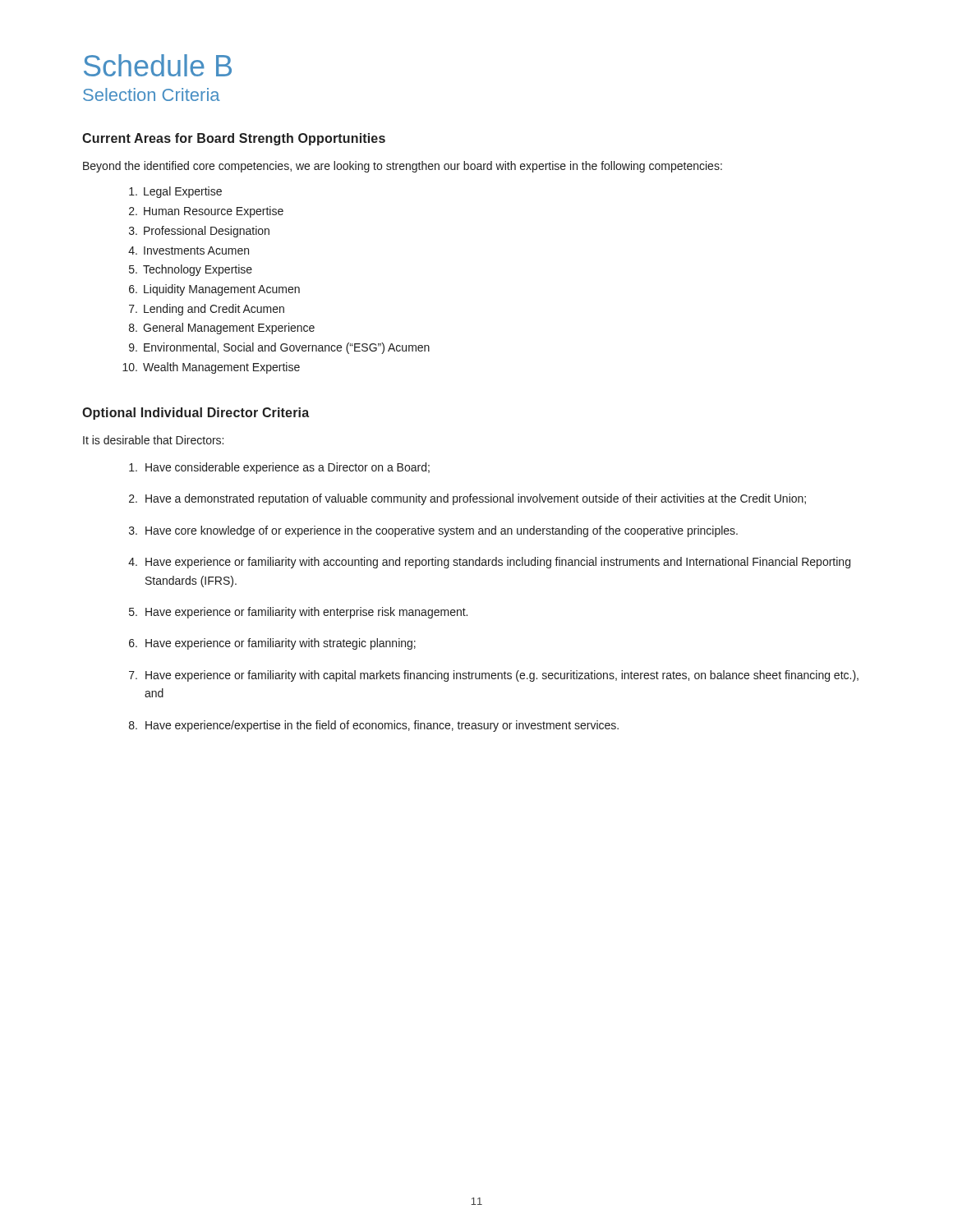The image size is (953, 1232).
Task: Find the list item with the text "6.Liquidity Management Acumen"
Action: click(208, 290)
